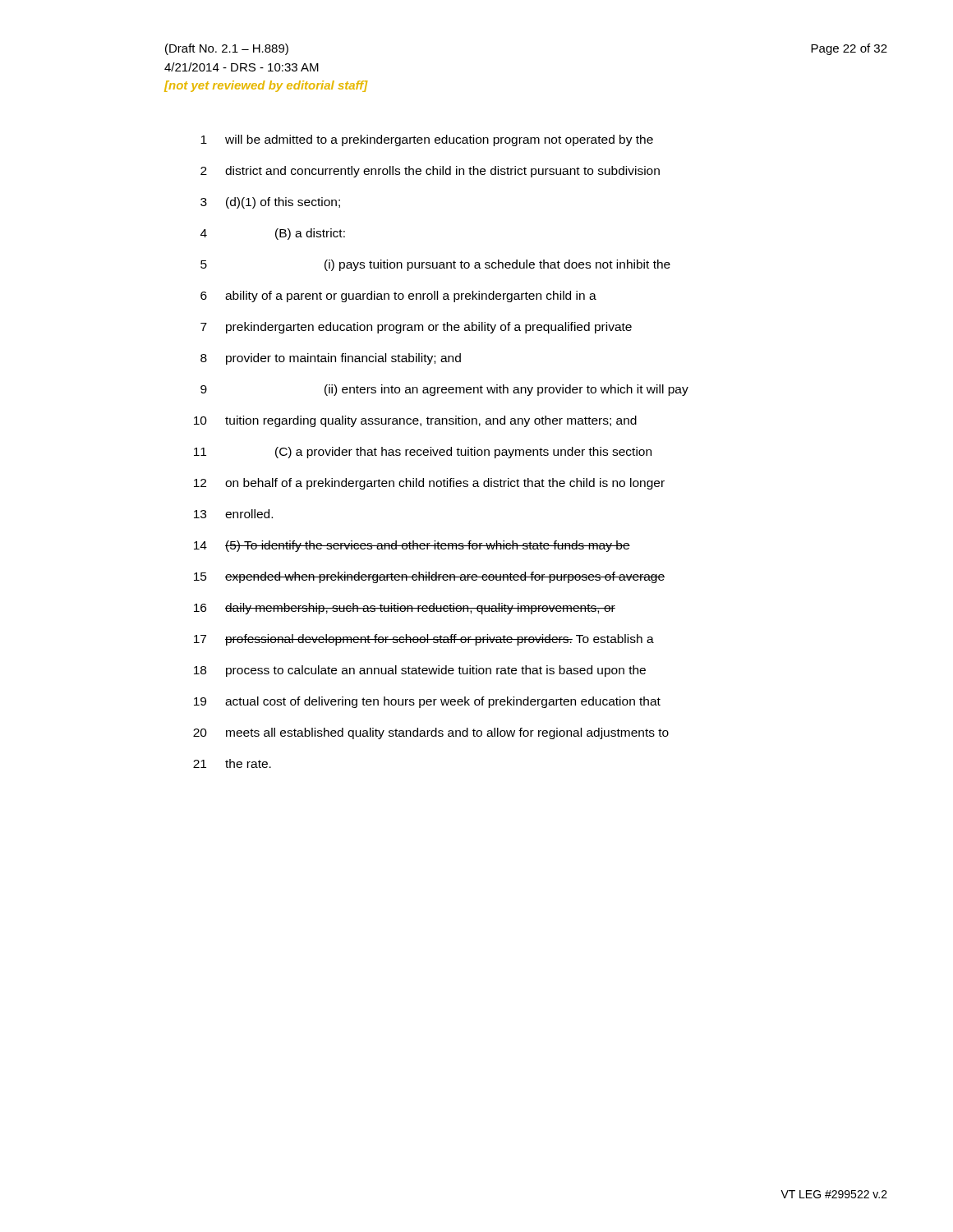
Task: Navigate to the text block starting "1 will be admitted to a prekindergarten"
Action: [x=526, y=138]
